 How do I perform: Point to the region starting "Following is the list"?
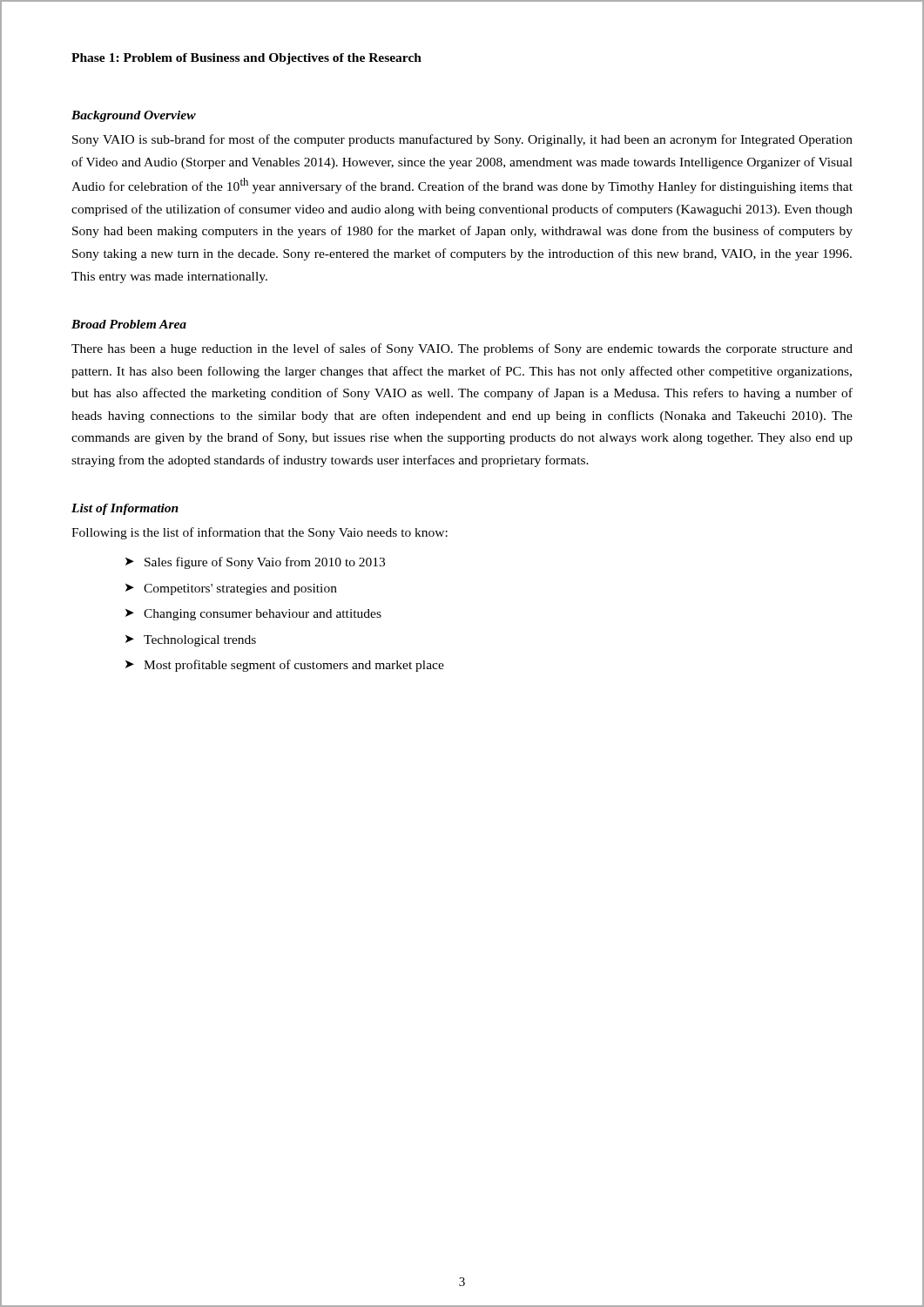(x=260, y=532)
